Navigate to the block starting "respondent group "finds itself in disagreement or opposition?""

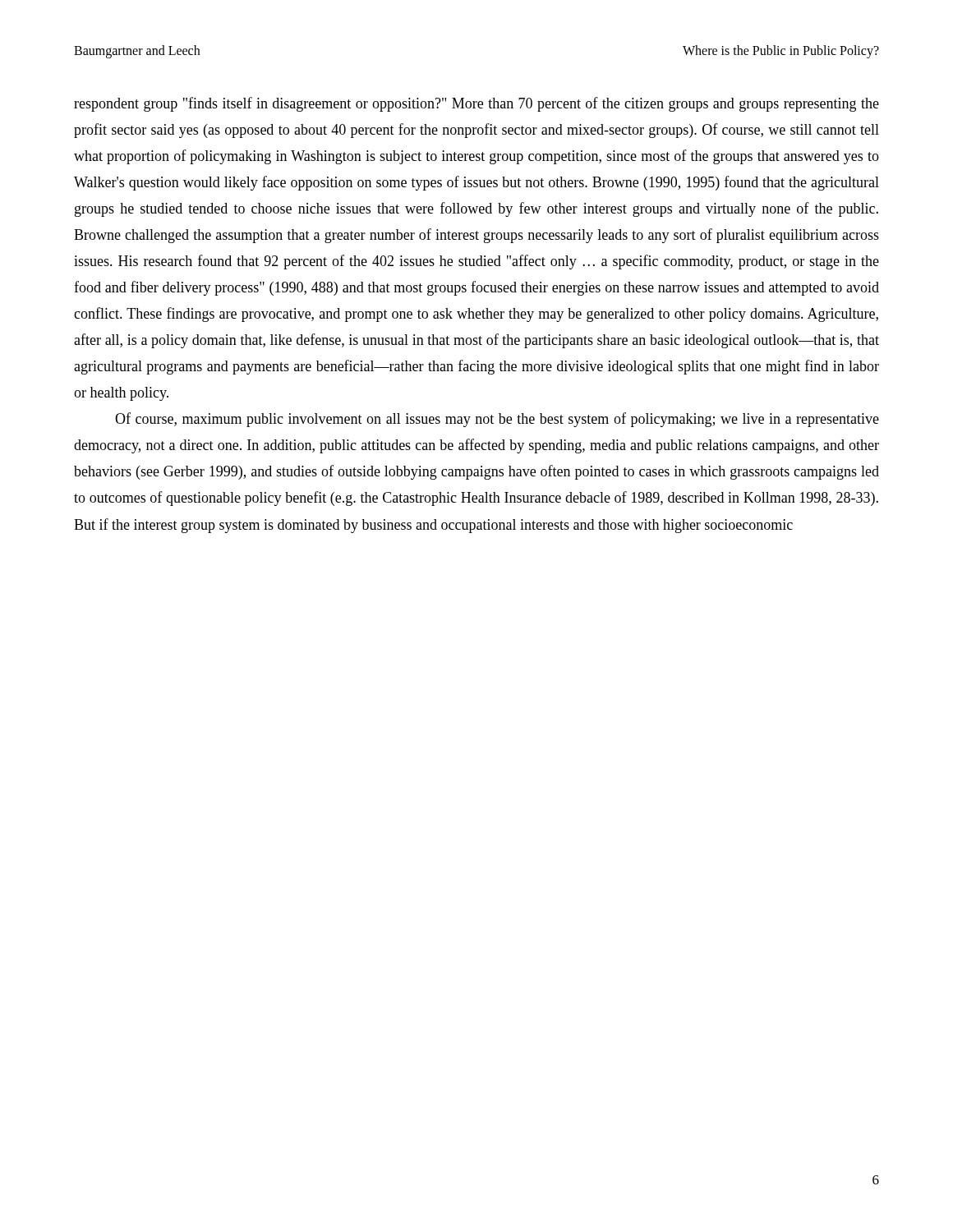coord(476,314)
